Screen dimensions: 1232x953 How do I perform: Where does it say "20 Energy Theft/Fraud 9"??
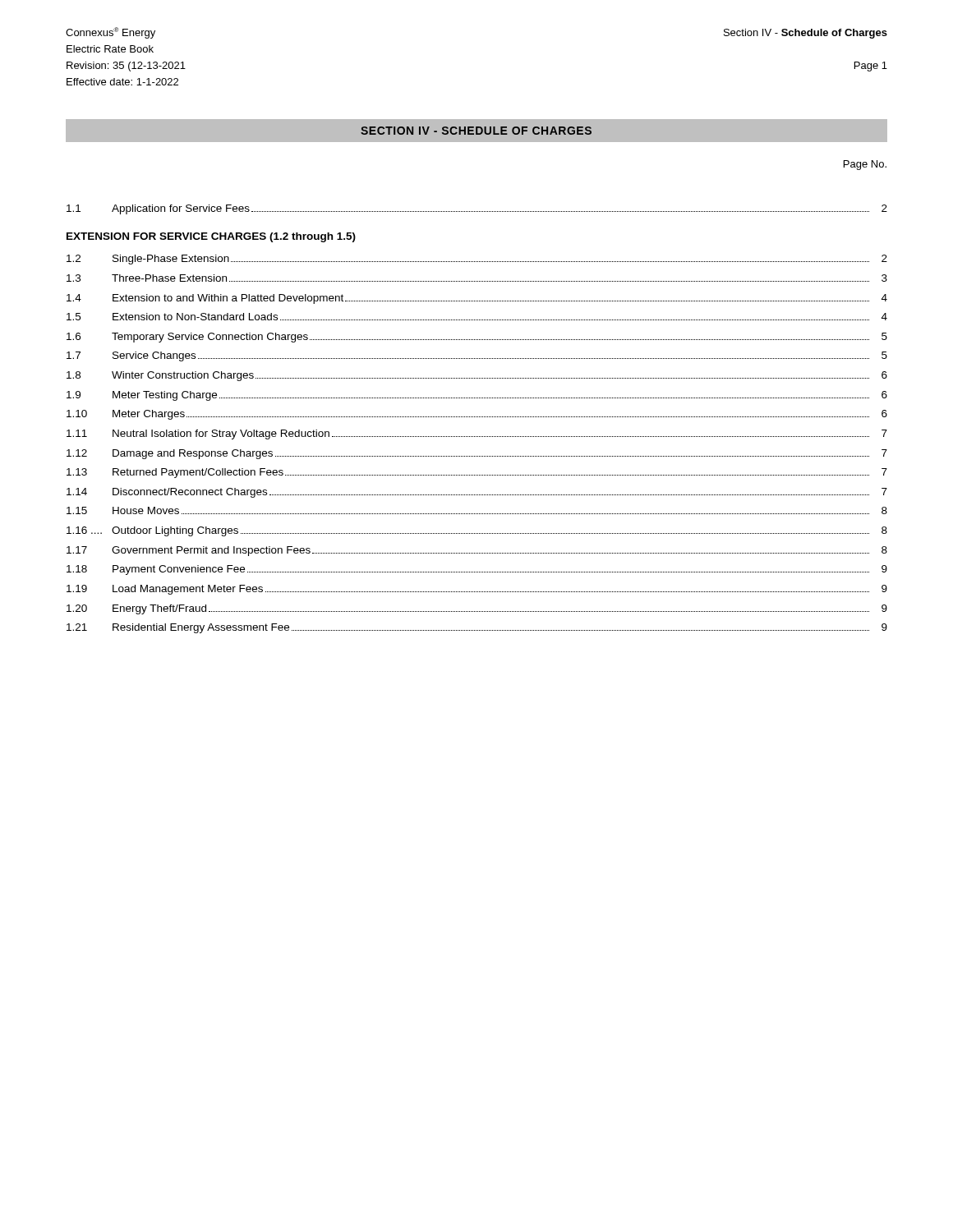point(476,608)
